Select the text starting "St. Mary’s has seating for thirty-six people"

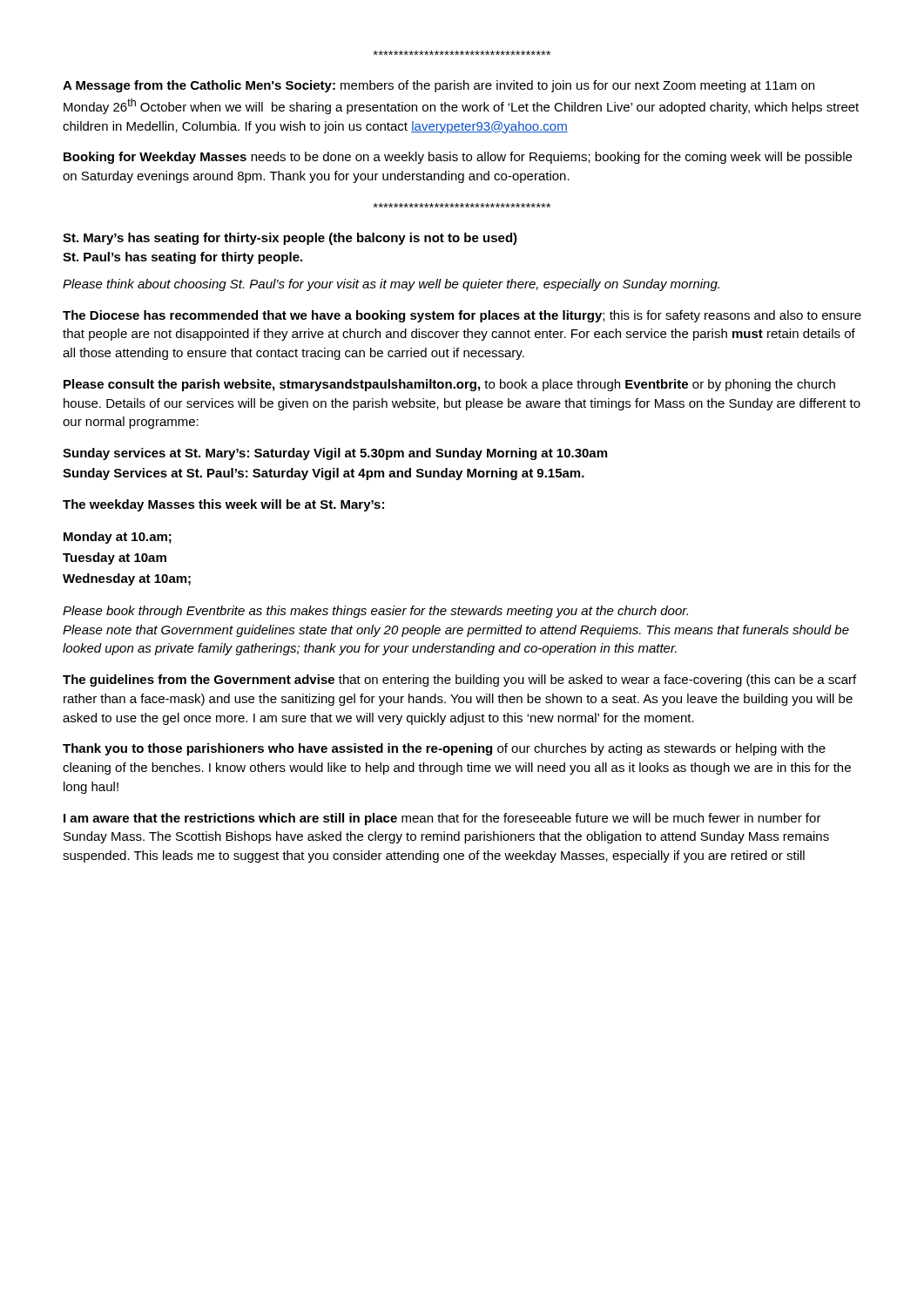290,247
